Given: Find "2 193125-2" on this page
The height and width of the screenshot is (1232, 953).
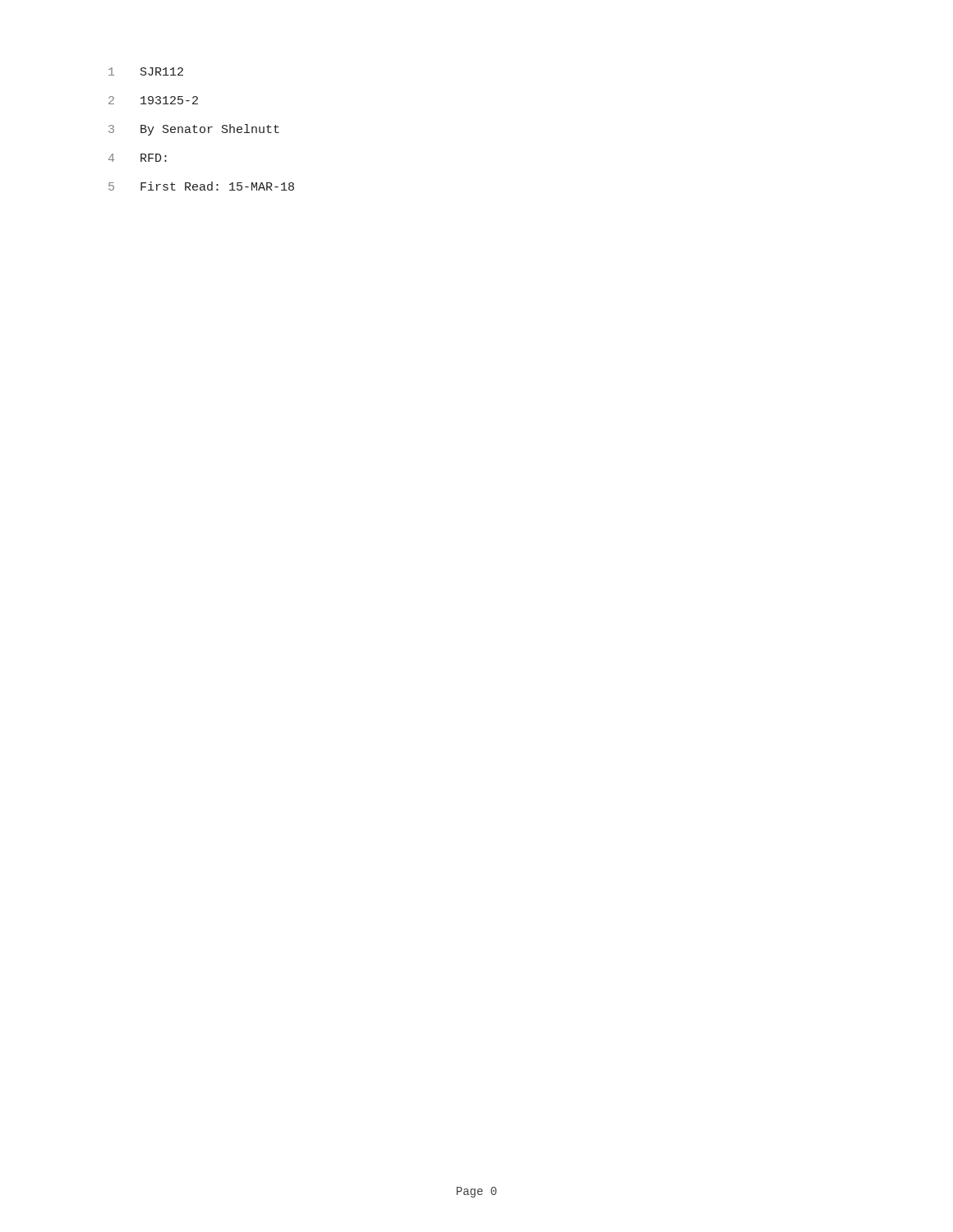Looking at the screenshot, I should click(x=132, y=101).
